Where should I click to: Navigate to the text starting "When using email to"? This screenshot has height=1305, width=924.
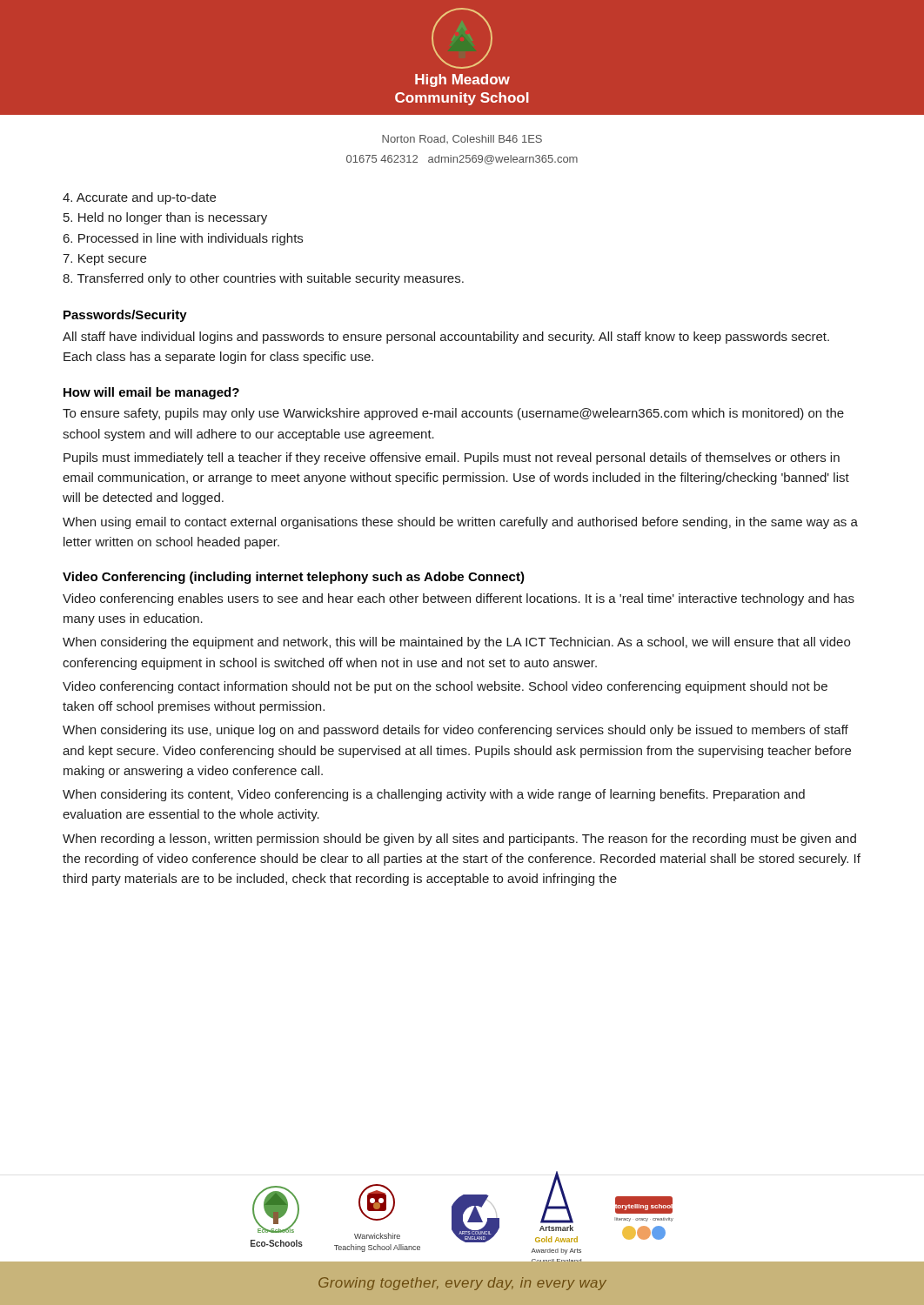tap(460, 531)
